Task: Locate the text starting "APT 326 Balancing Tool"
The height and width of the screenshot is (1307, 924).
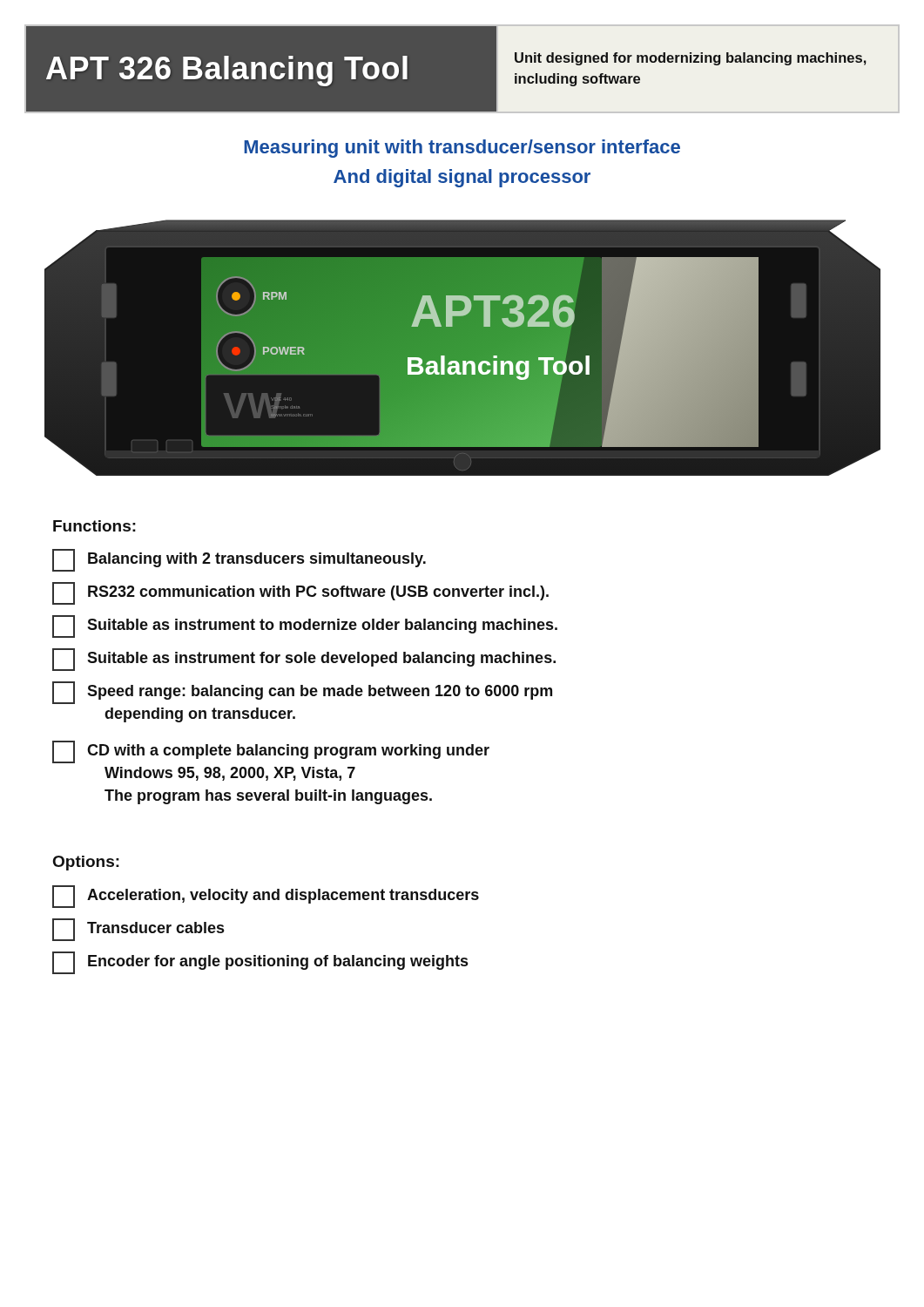Action: coord(227,69)
